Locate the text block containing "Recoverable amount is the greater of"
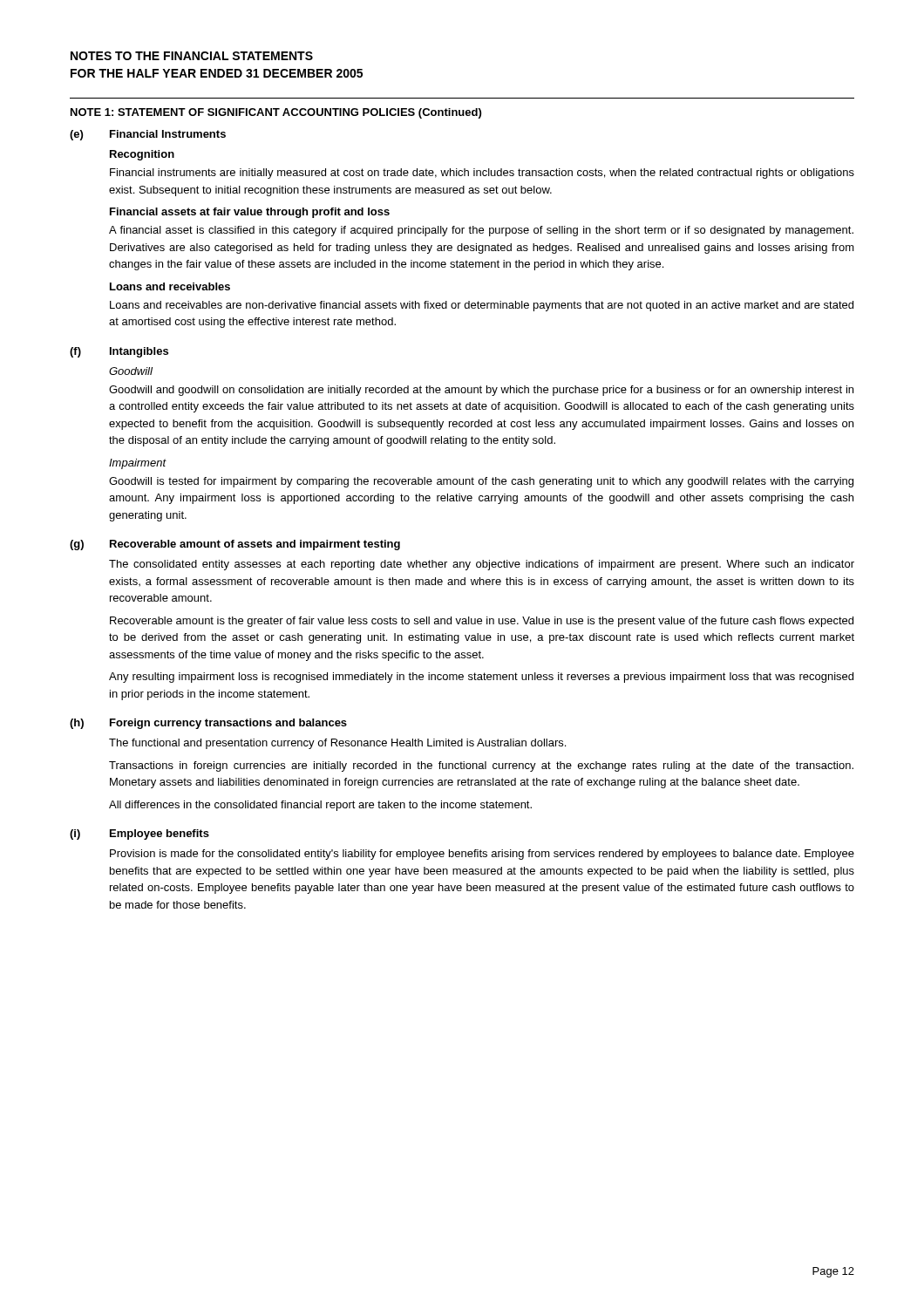The height and width of the screenshot is (1308, 924). coord(482,637)
